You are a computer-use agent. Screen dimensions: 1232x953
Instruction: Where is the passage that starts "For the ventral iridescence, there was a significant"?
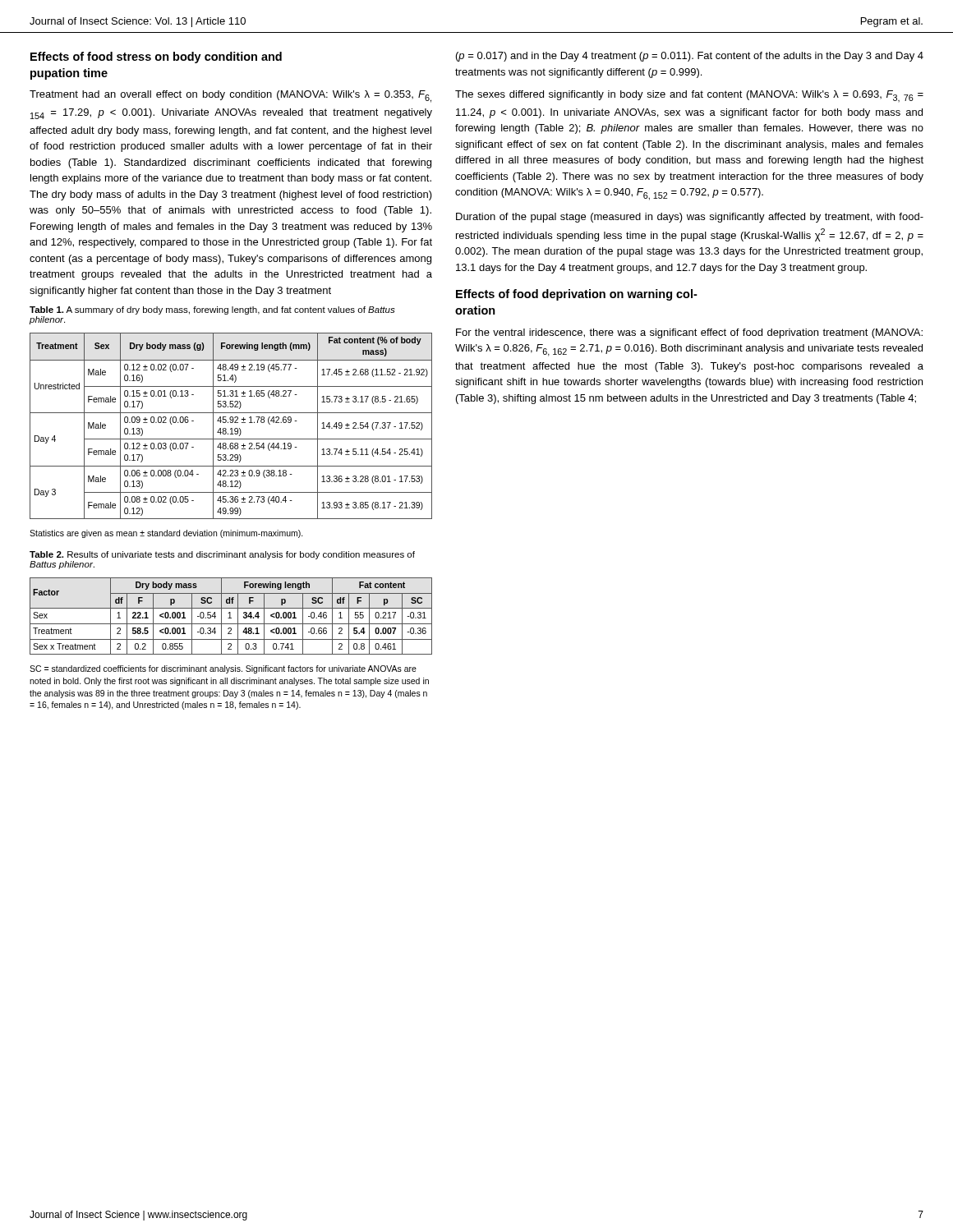(x=689, y=365)
